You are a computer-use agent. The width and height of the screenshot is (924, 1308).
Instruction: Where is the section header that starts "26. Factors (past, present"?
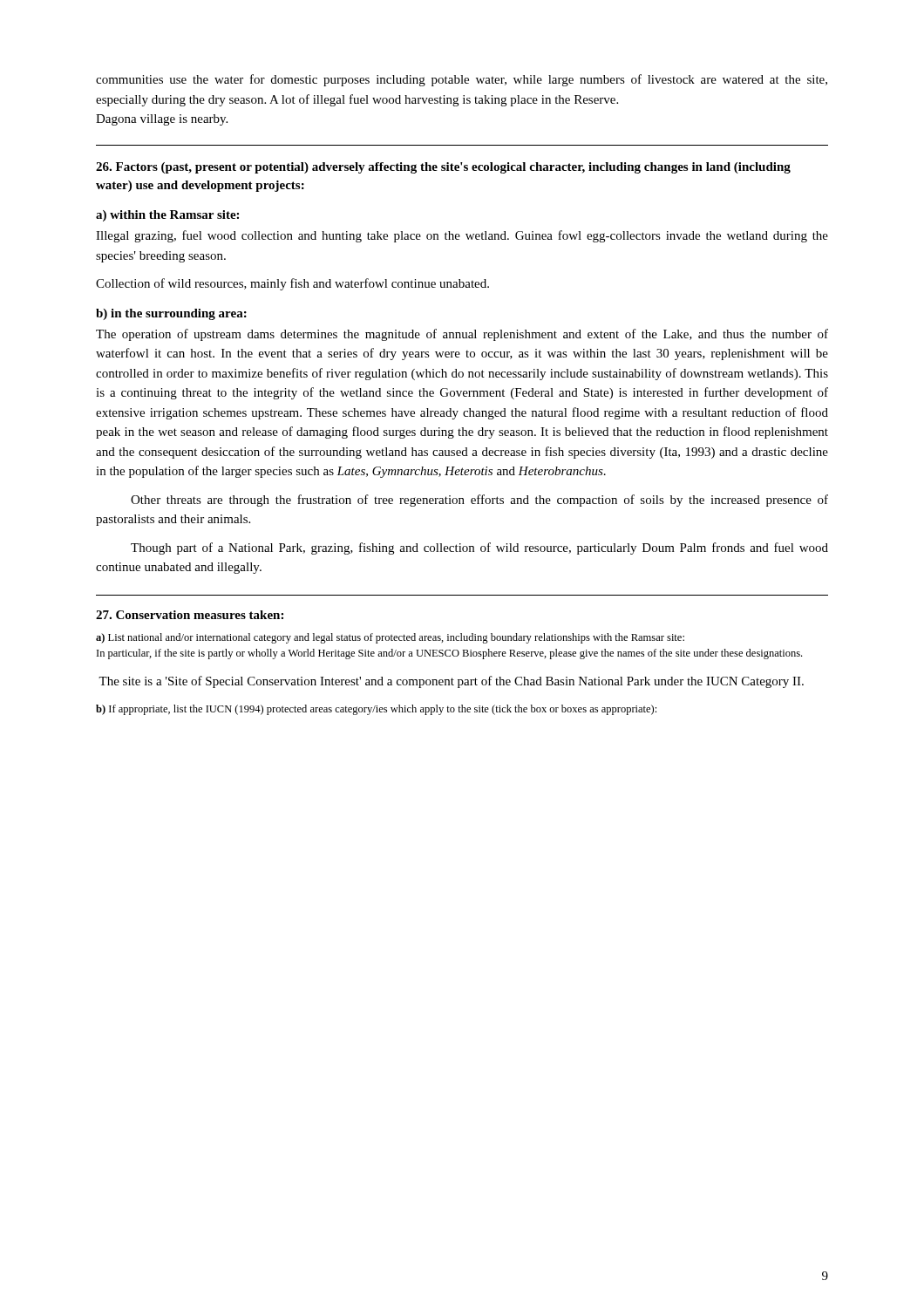pos(443,176)
